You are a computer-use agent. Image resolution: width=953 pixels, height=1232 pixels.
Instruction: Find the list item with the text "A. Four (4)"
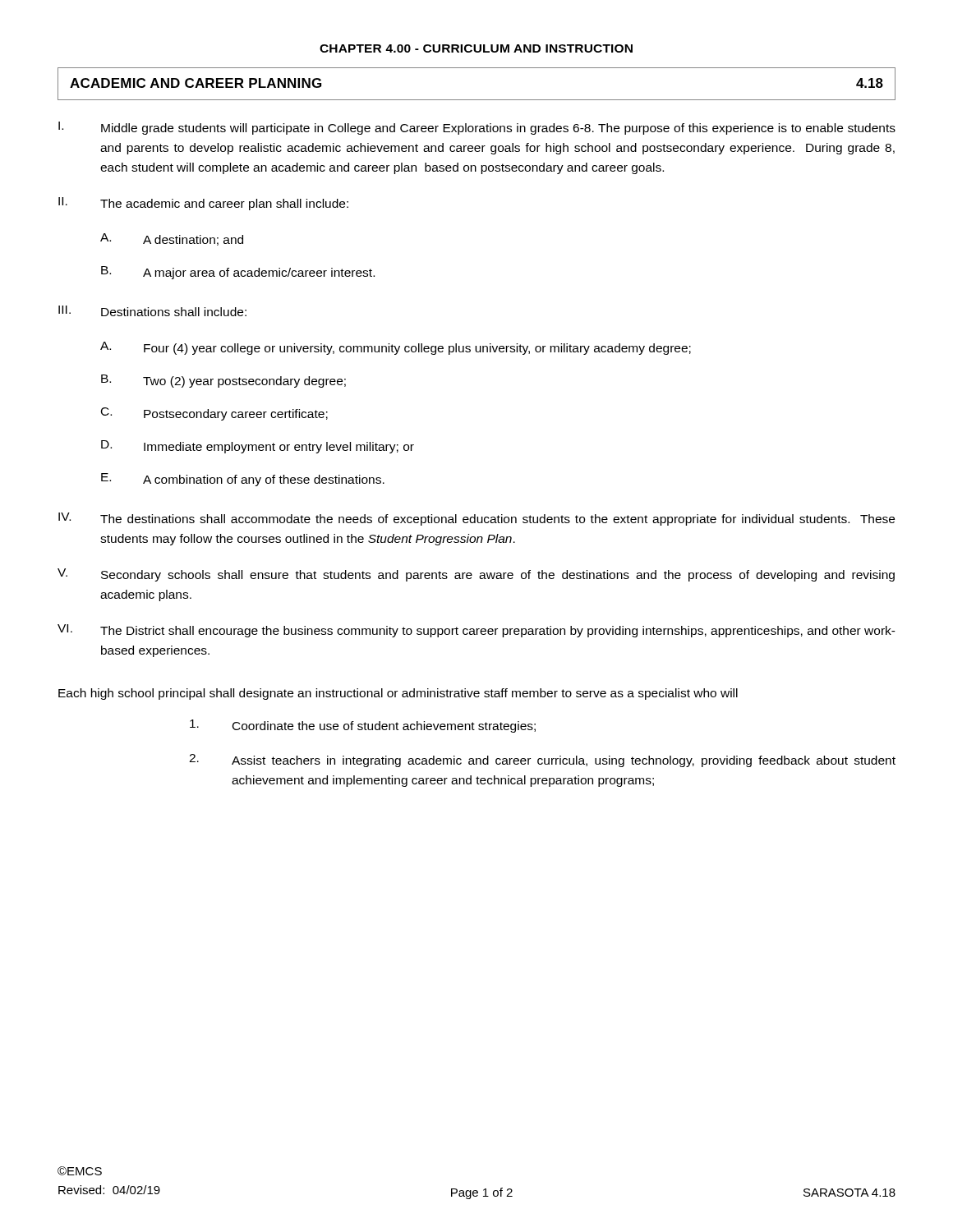[498, 348]
